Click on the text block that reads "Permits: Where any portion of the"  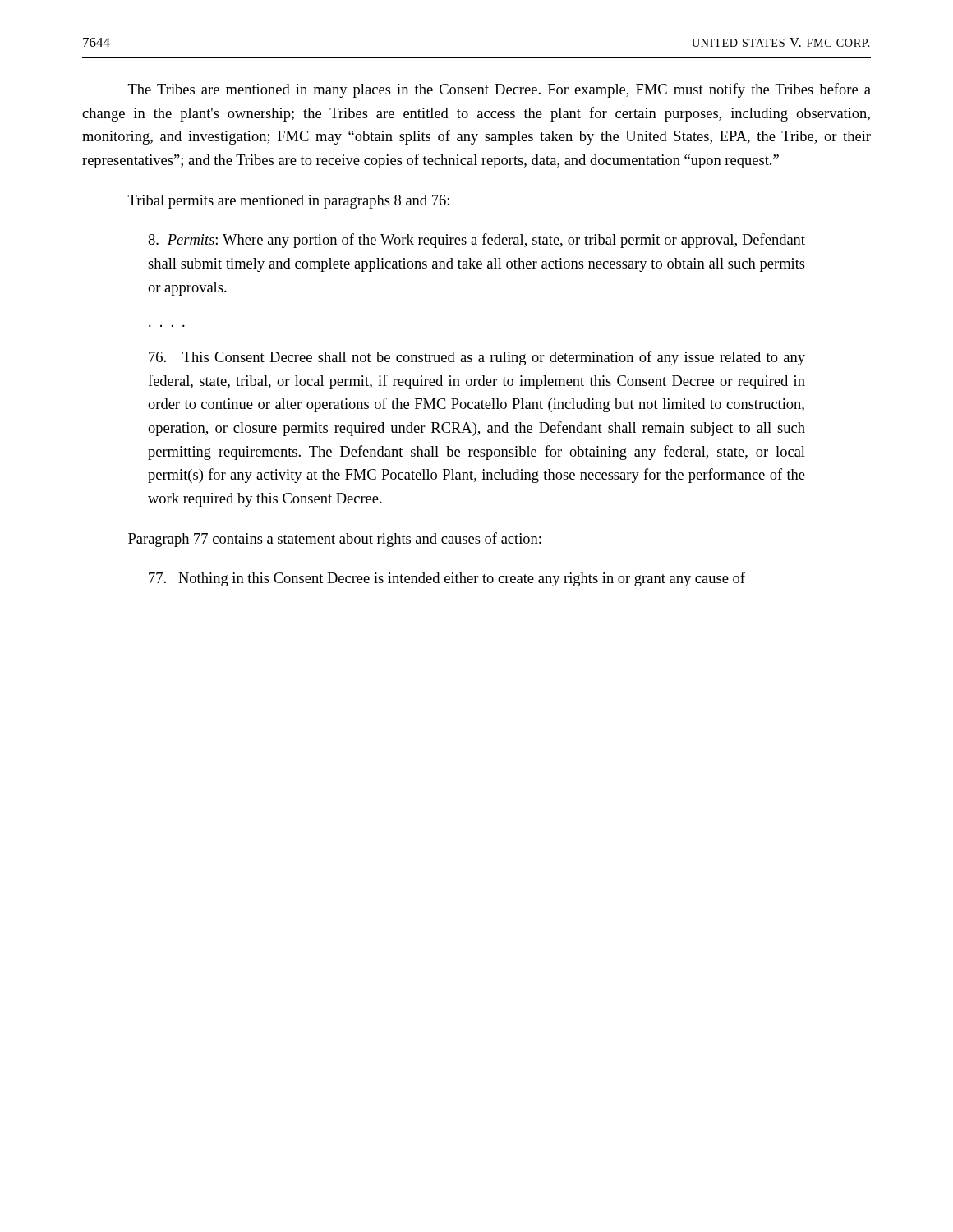(x=476, y=264)
